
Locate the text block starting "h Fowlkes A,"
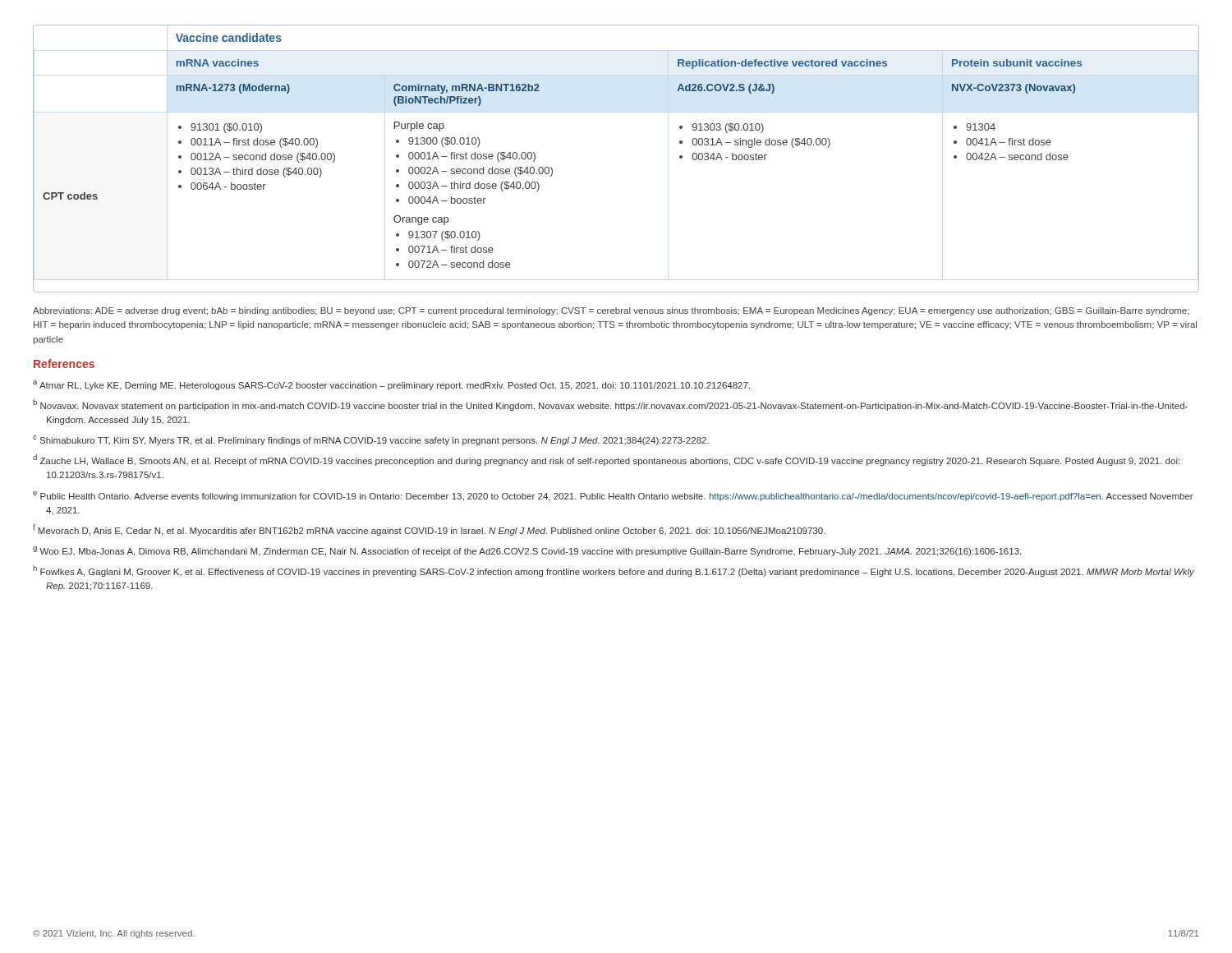pyautogui.click(x=613, y=577)
